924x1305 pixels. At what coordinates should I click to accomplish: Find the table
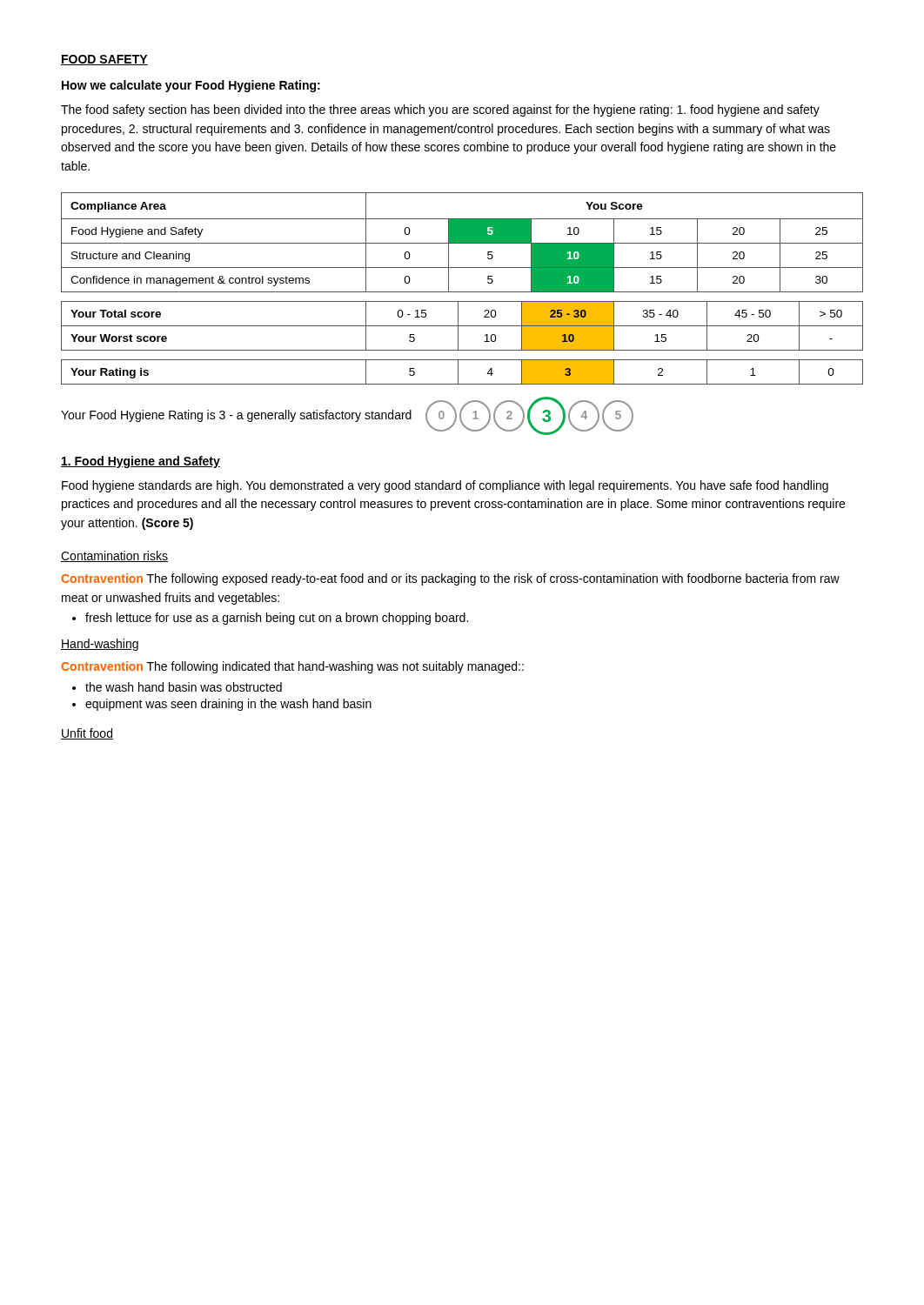point(462,288)
